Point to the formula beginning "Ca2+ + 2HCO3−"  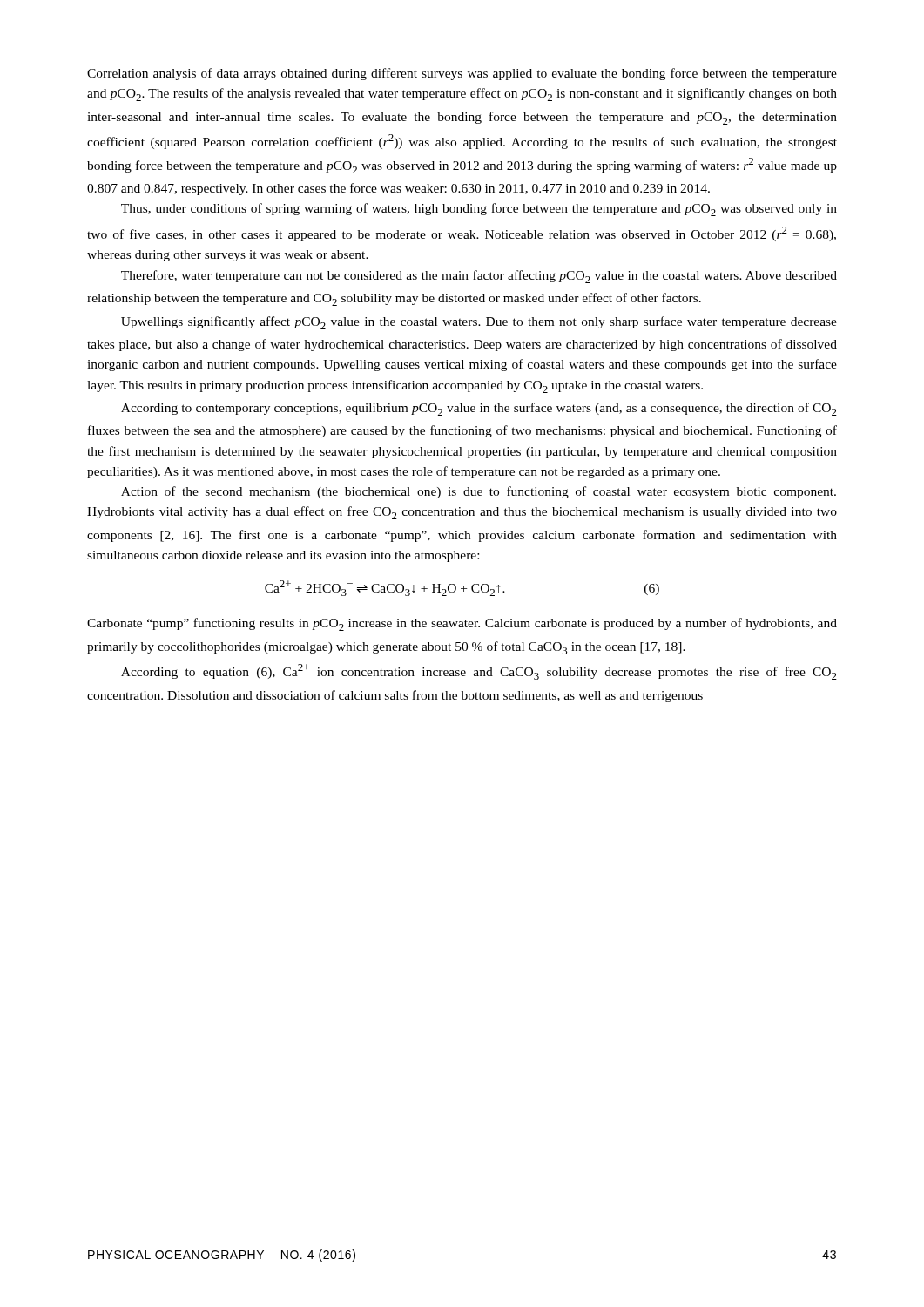[462, 588]
